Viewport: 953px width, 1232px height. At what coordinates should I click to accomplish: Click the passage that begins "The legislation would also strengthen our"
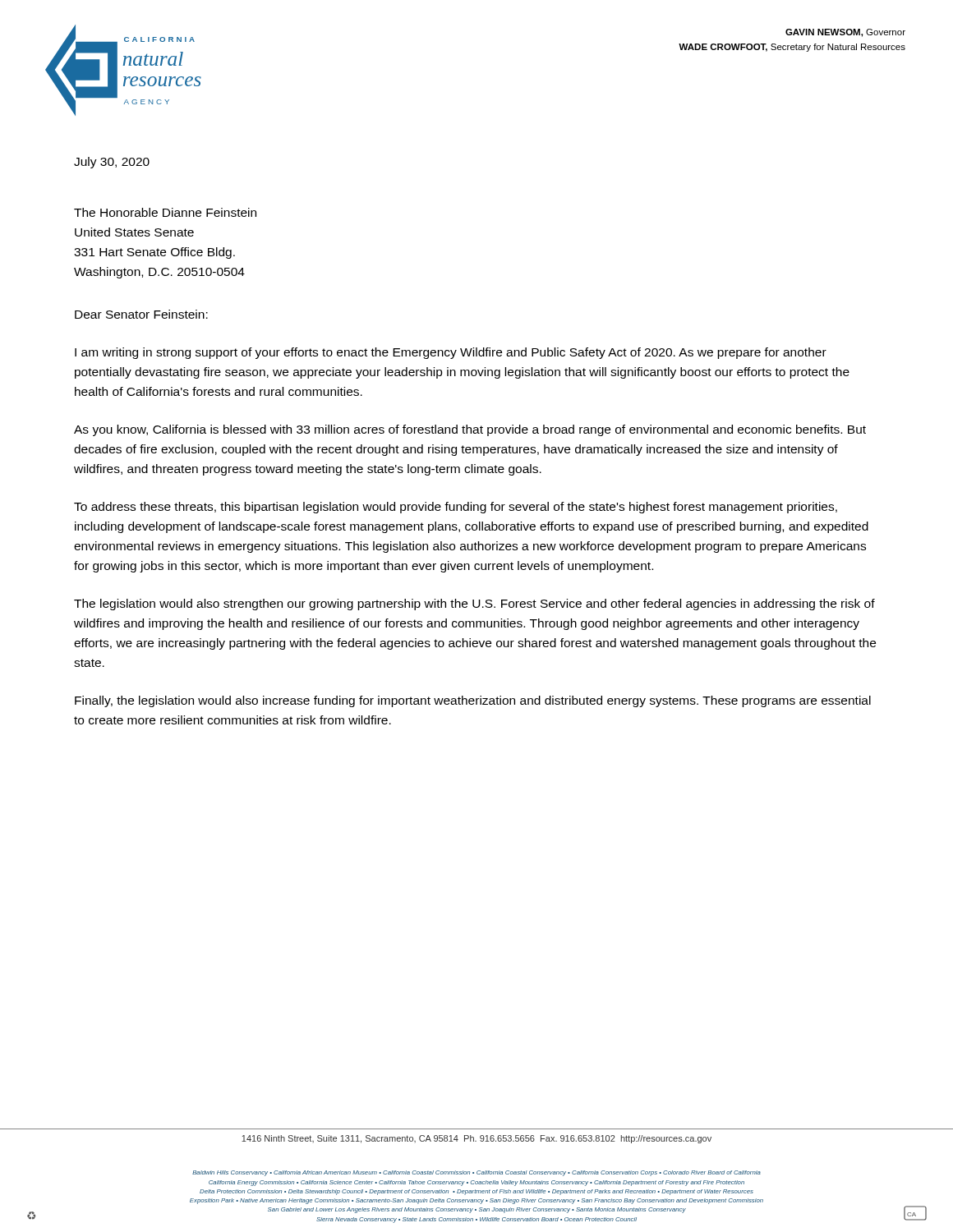475,633
